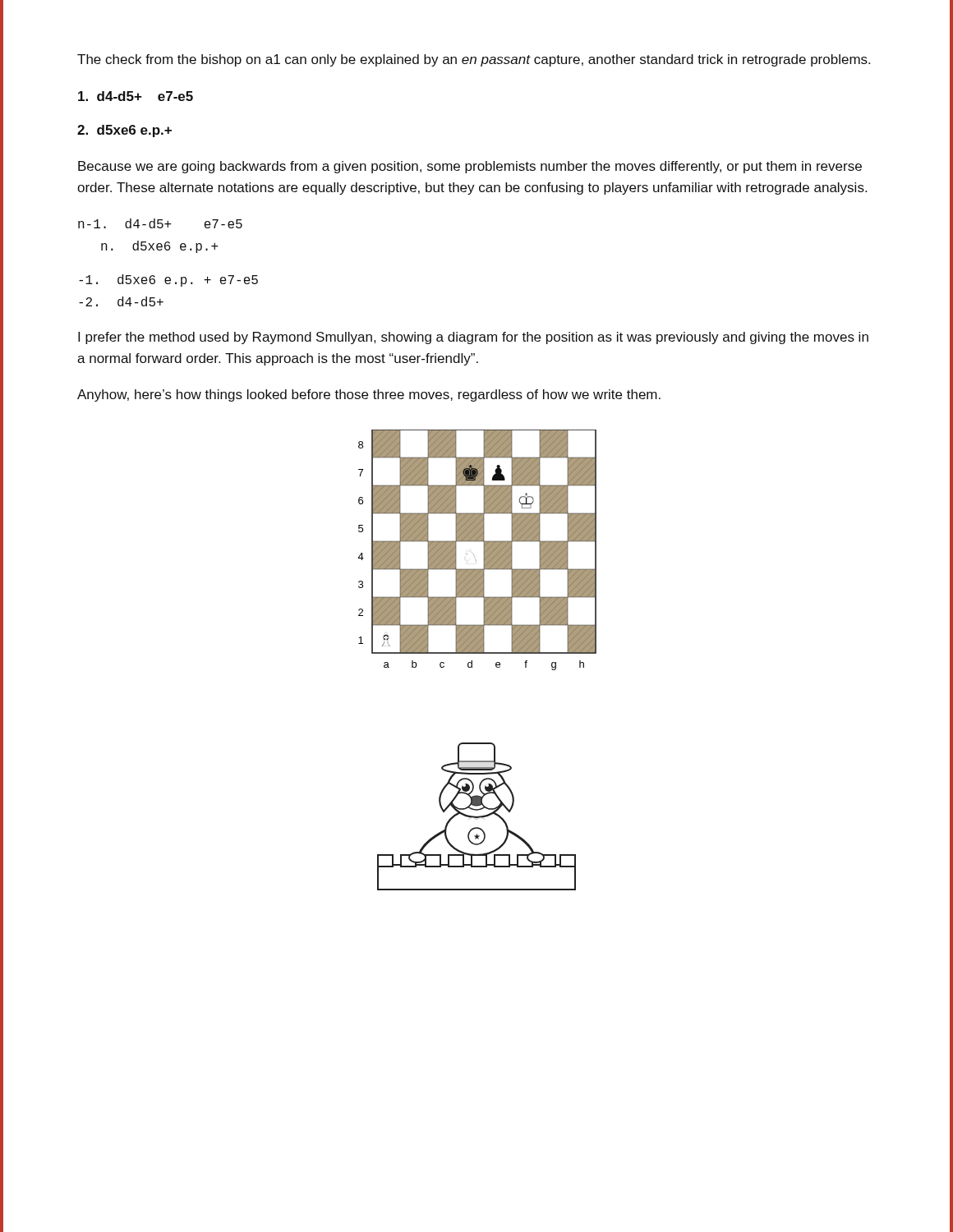Click the passage that begins "I prefer the method"
The image size is (953, 1232).
(473, 348)
